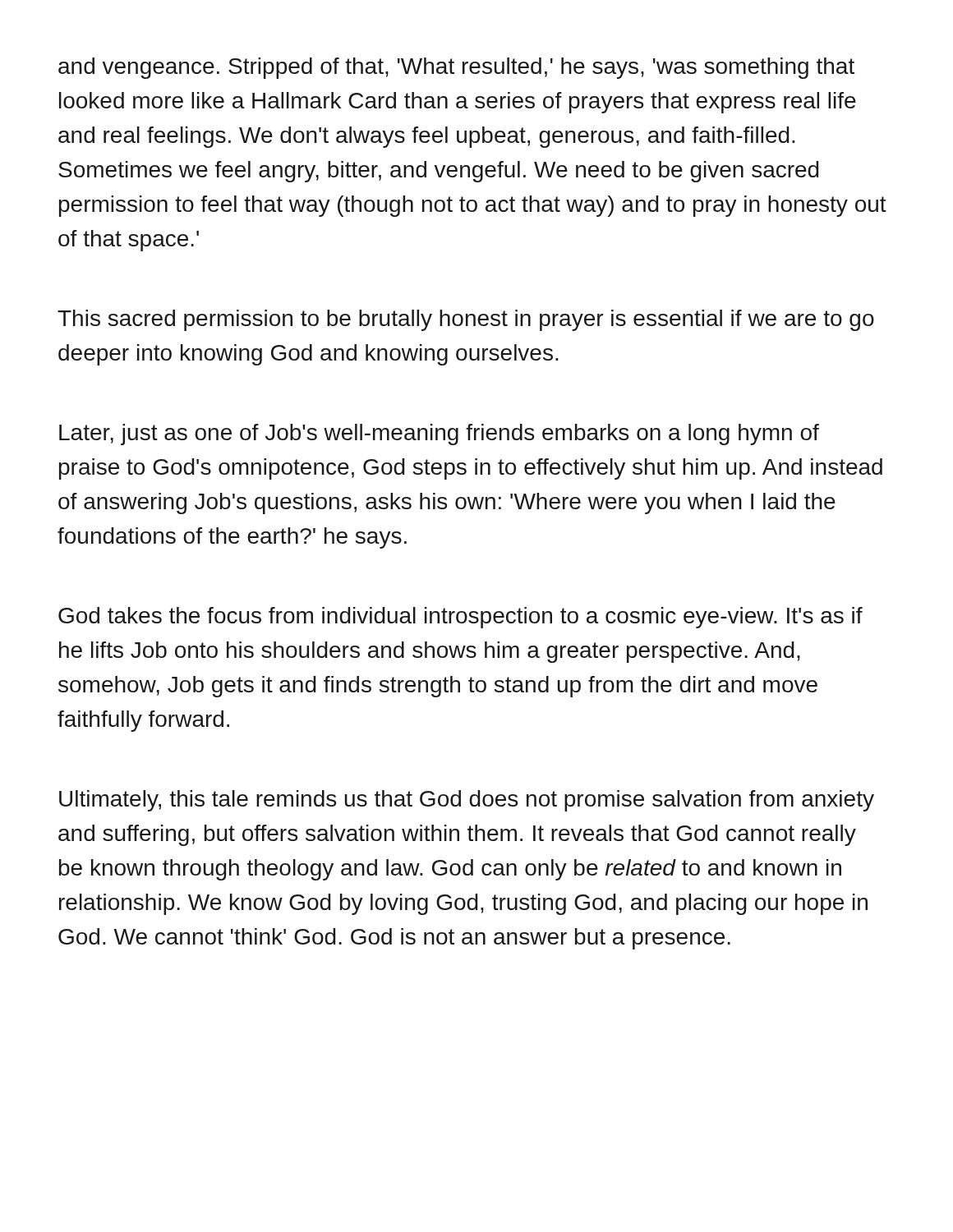Find the text block that says "Later, just as one of Job's well-meaning friends"
The height and width of the screenshot is (1232, 953).
(x=471, y=484)
